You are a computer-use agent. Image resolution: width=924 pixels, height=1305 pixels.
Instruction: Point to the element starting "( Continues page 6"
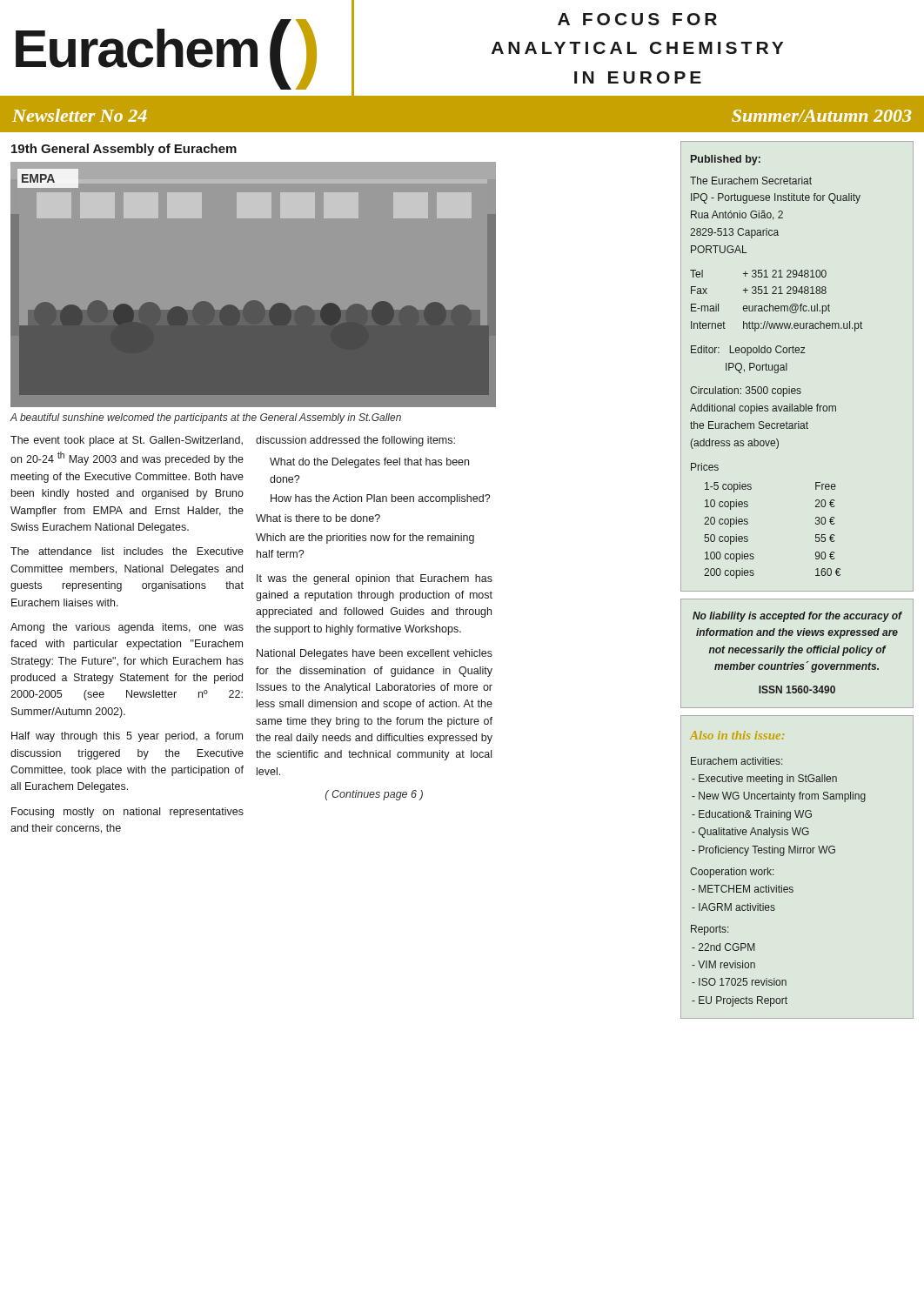[374, 794]
